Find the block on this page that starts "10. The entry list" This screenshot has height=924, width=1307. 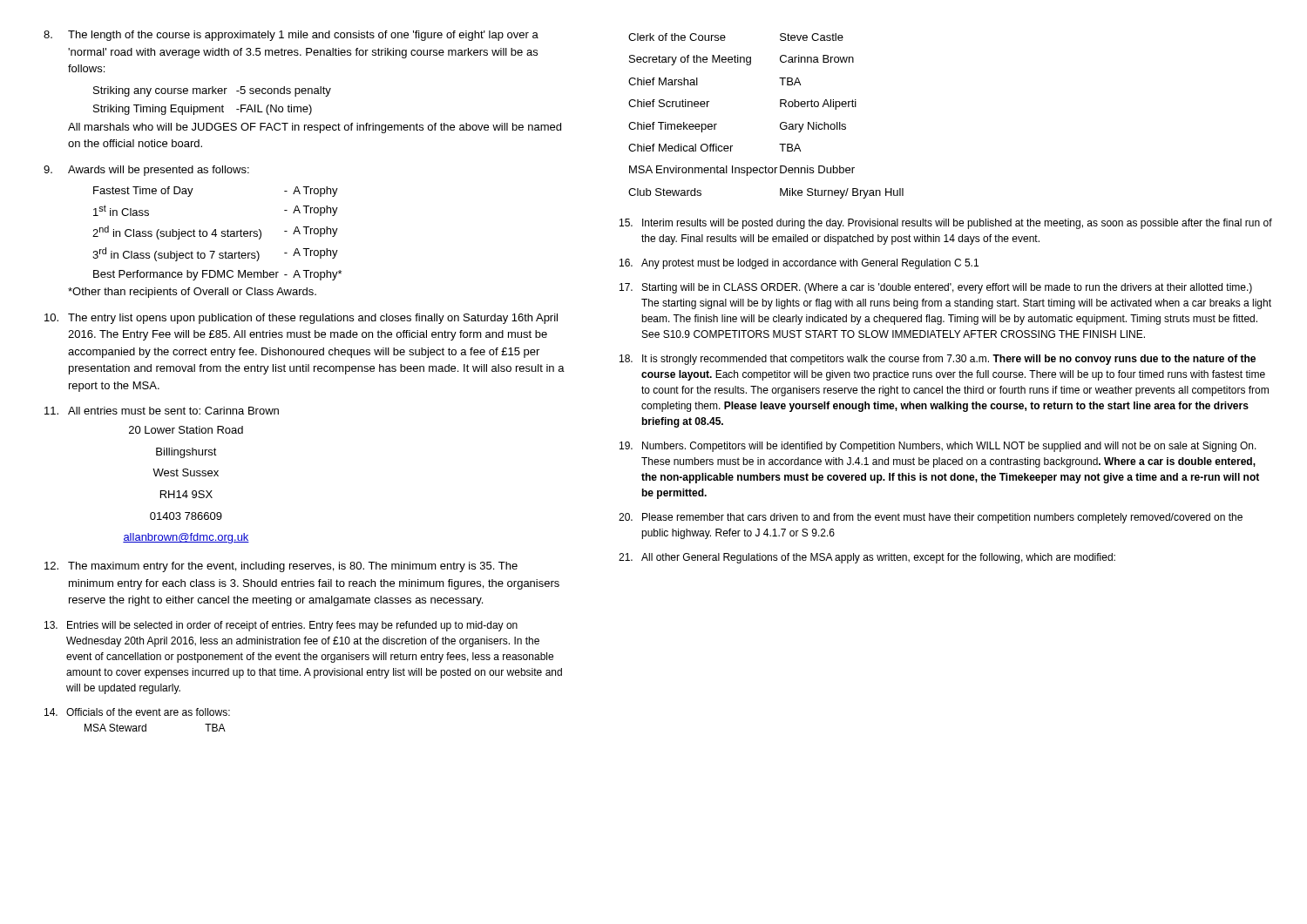click(x=305, y=352)
